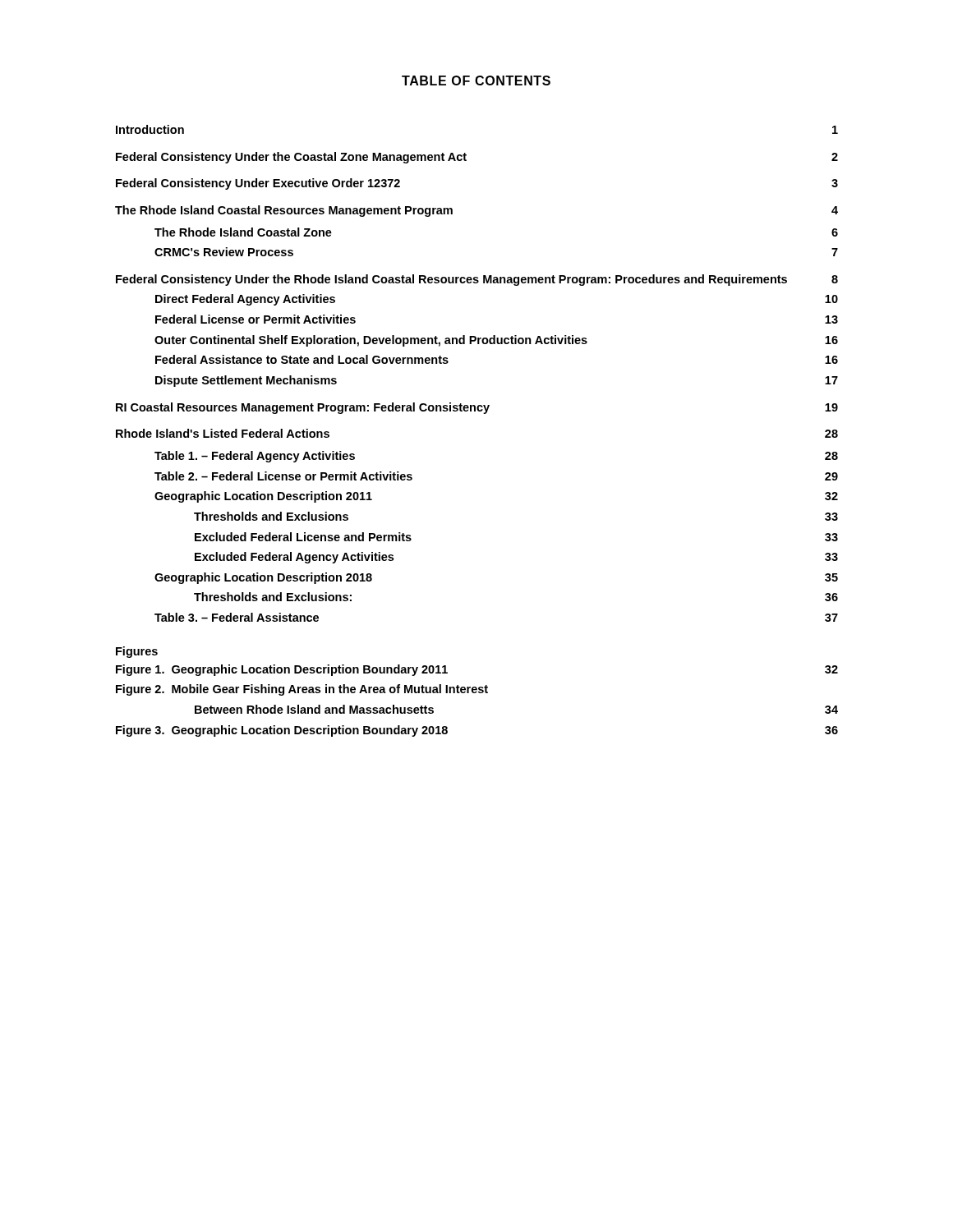Select the list item that reads "Table 1. – Federal Agency"
Viewport: 953px width, 1232px height.
coord(260,457)
